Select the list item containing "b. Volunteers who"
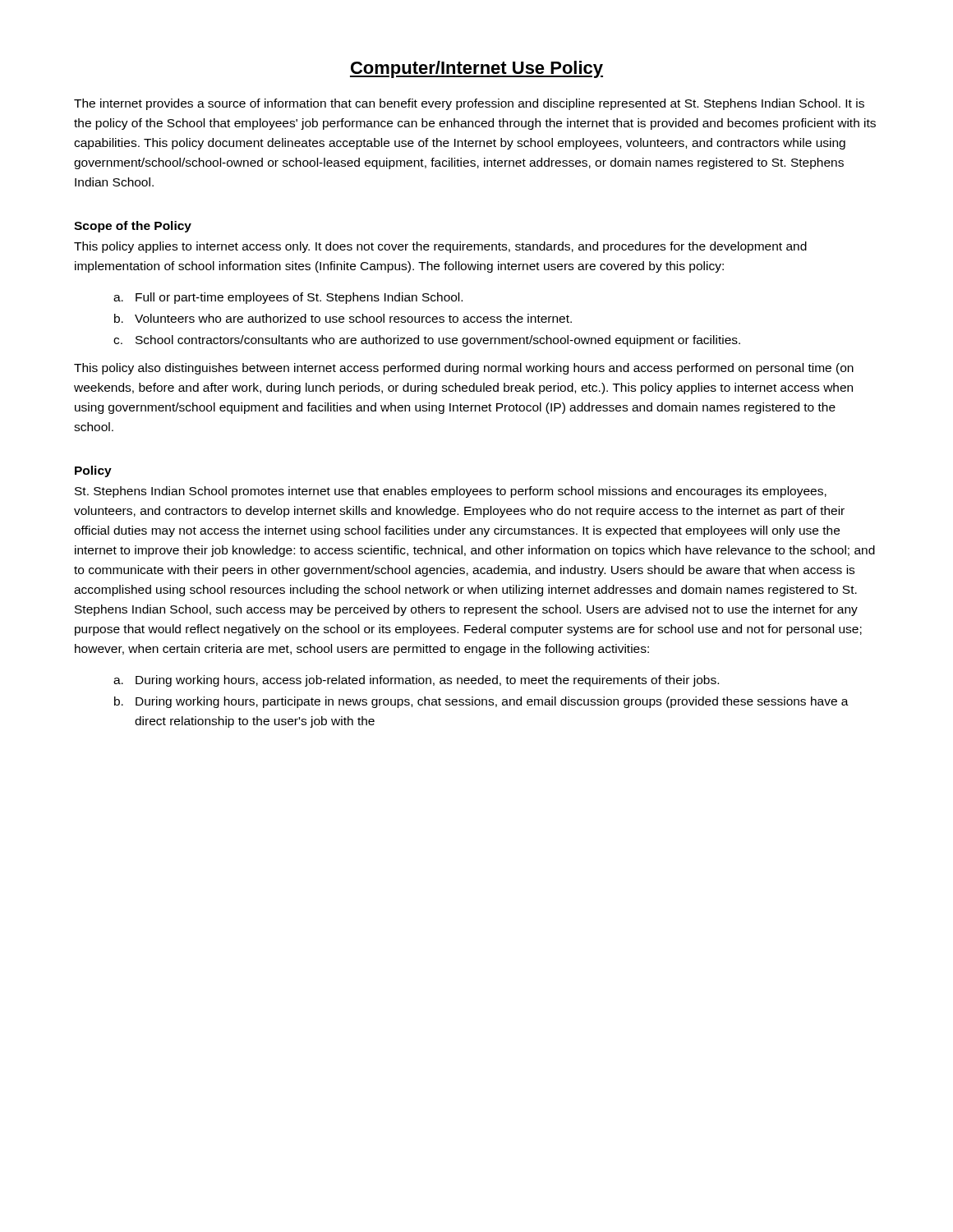Image resolution: width=953 pixels, height=1232 pixels. 496,319
